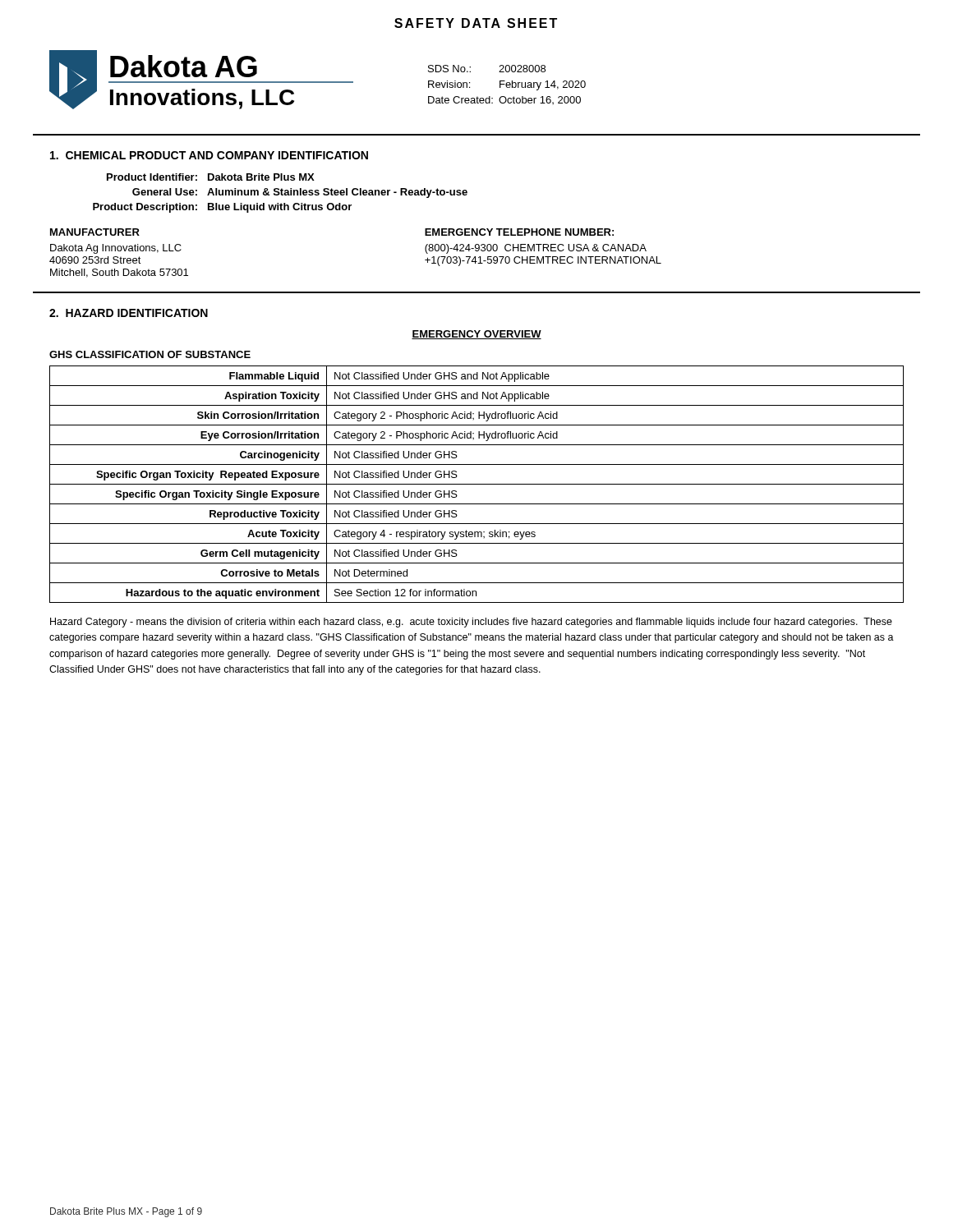Click on the section header with the text "2. HAZARD IDENTIFICATION"
This screenshot has height=1232, width=953.
[x=129, y=313]
